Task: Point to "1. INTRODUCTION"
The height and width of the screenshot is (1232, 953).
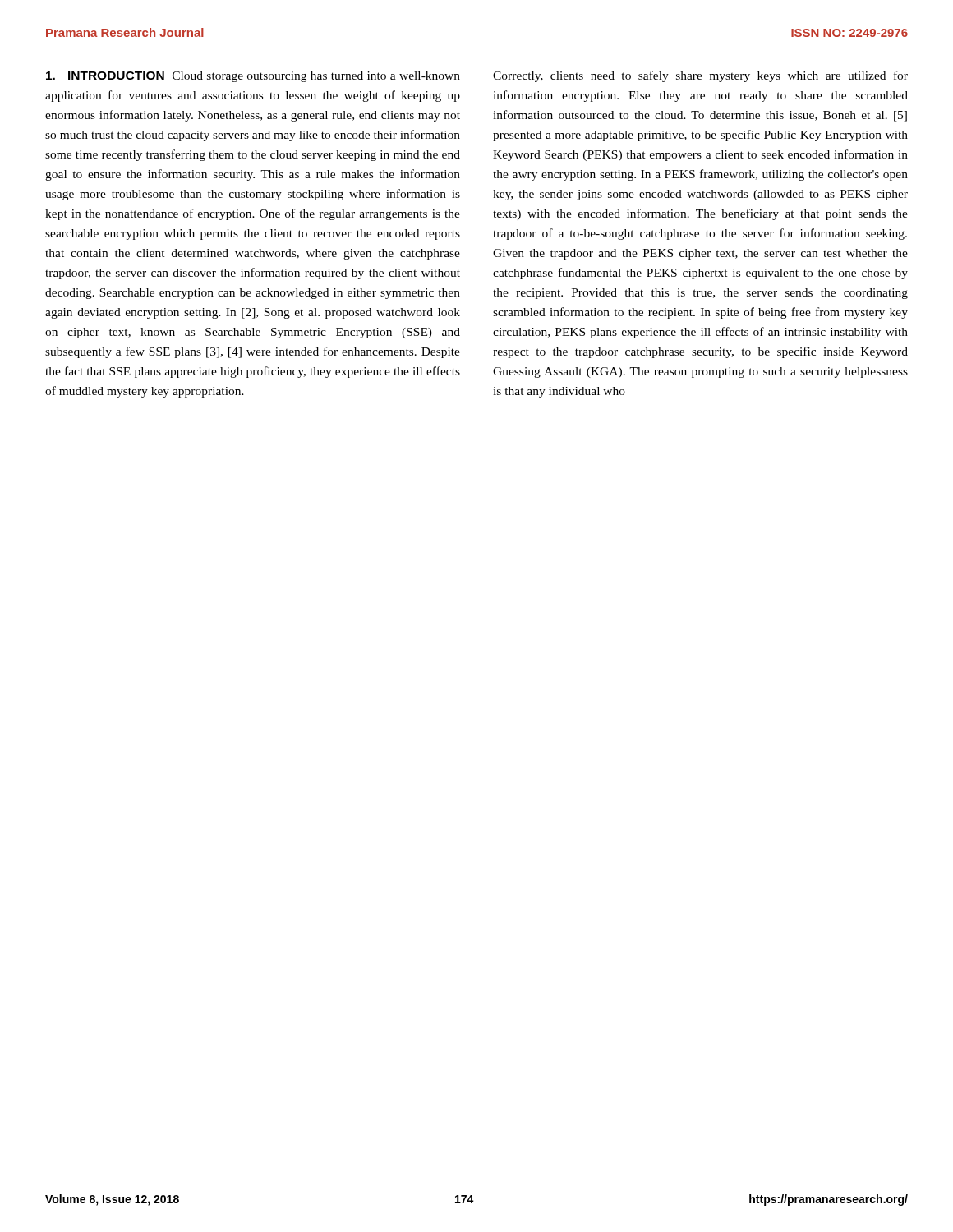Action: (x=105, y=75)
